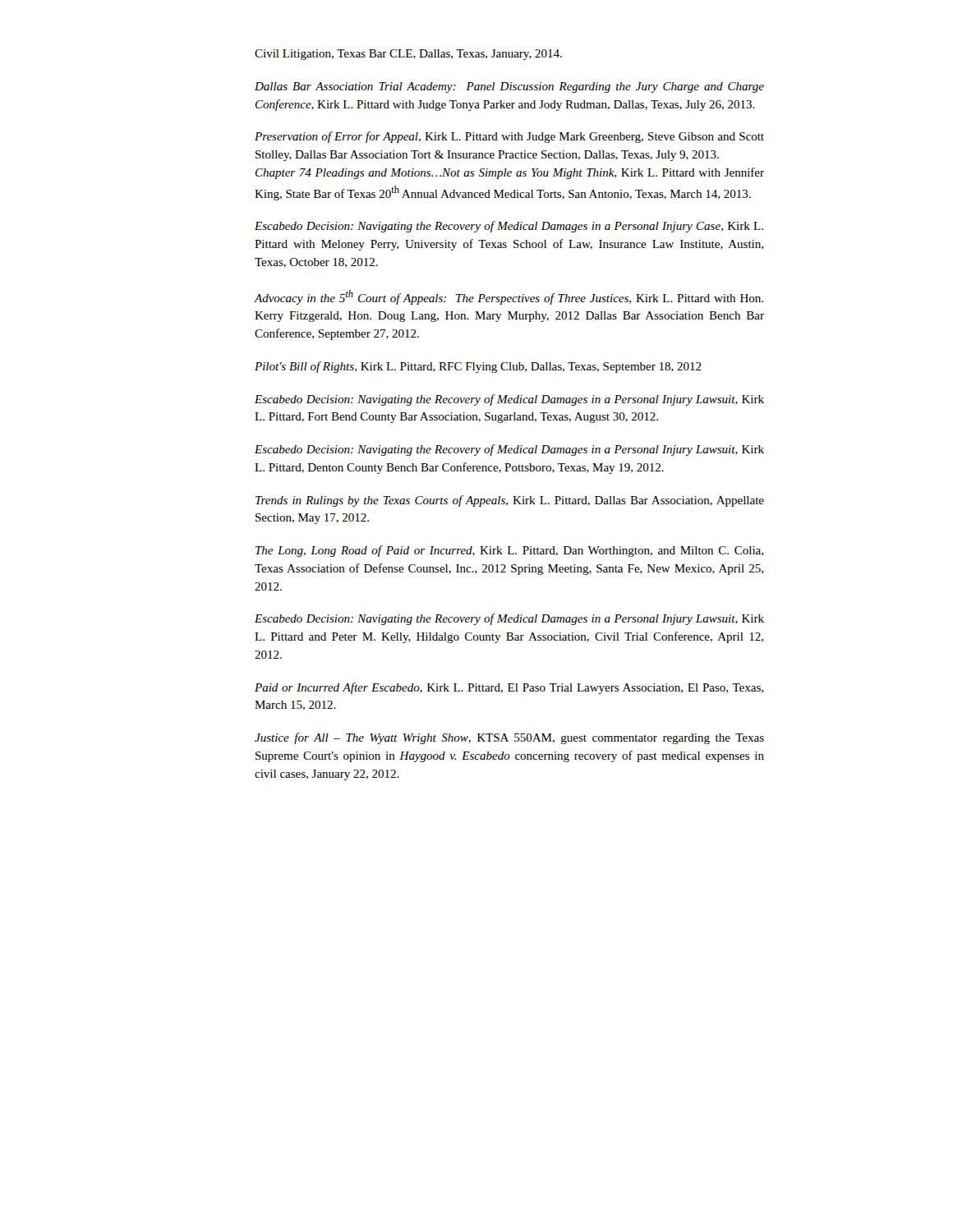The height and width of the screenshot is (1232, 953).
Task: Find the element starting "Justice for All – The"
Action: [x=509, y=755]
